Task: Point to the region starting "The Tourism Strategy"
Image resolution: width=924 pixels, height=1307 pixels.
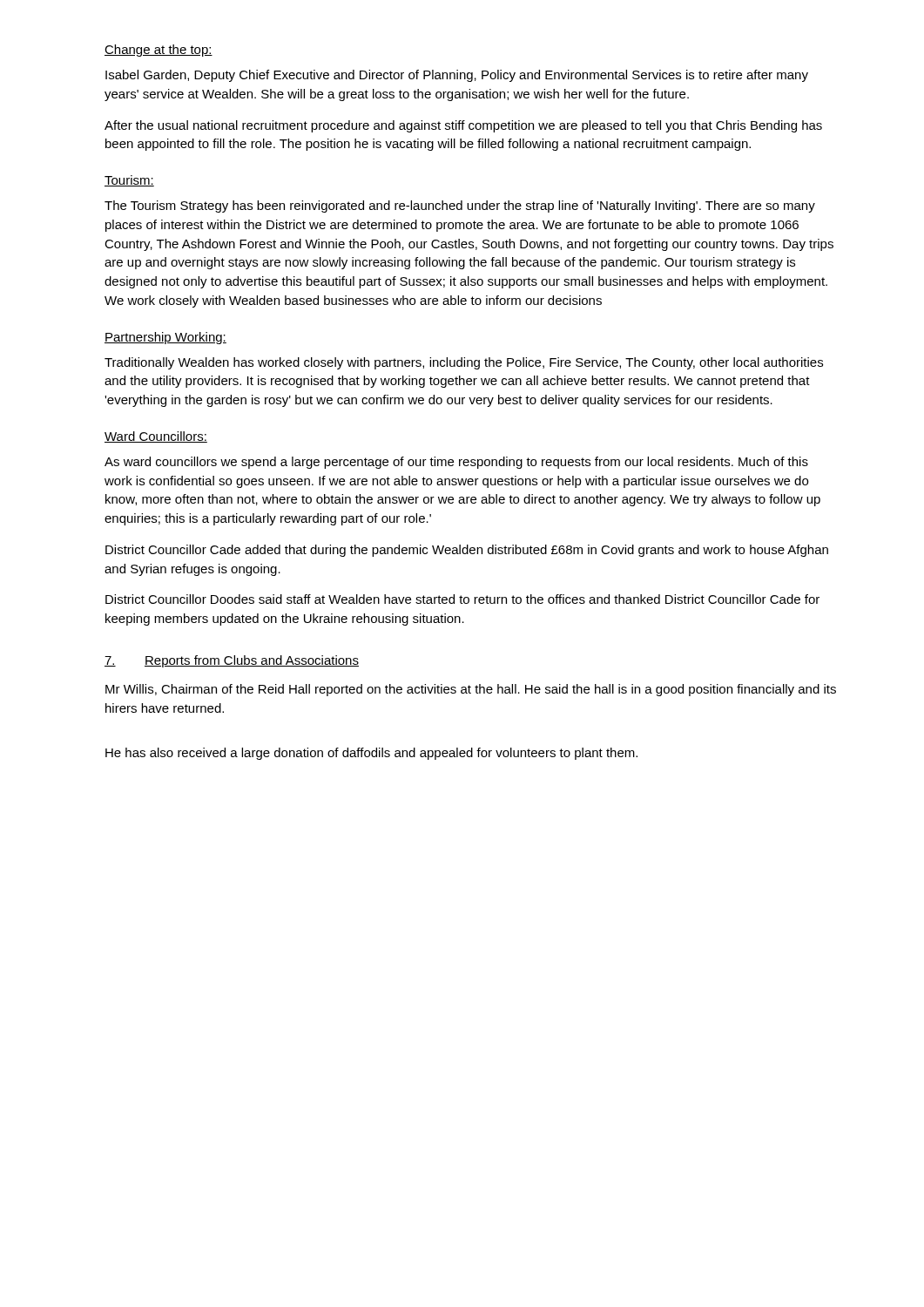Action: (469, 253)
